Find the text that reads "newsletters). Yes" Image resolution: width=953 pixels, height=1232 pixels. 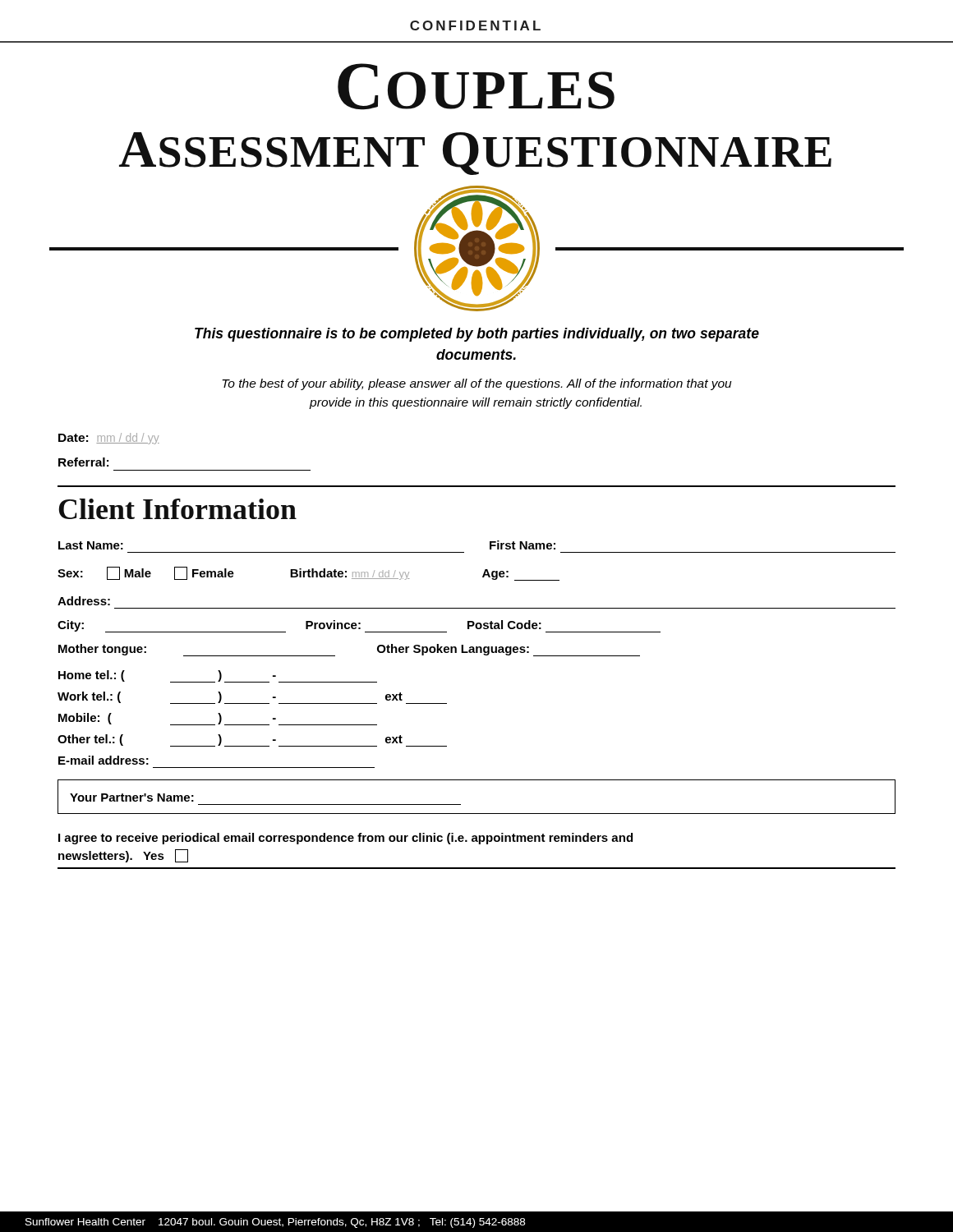pyautogui.click(x=123, y=855)
